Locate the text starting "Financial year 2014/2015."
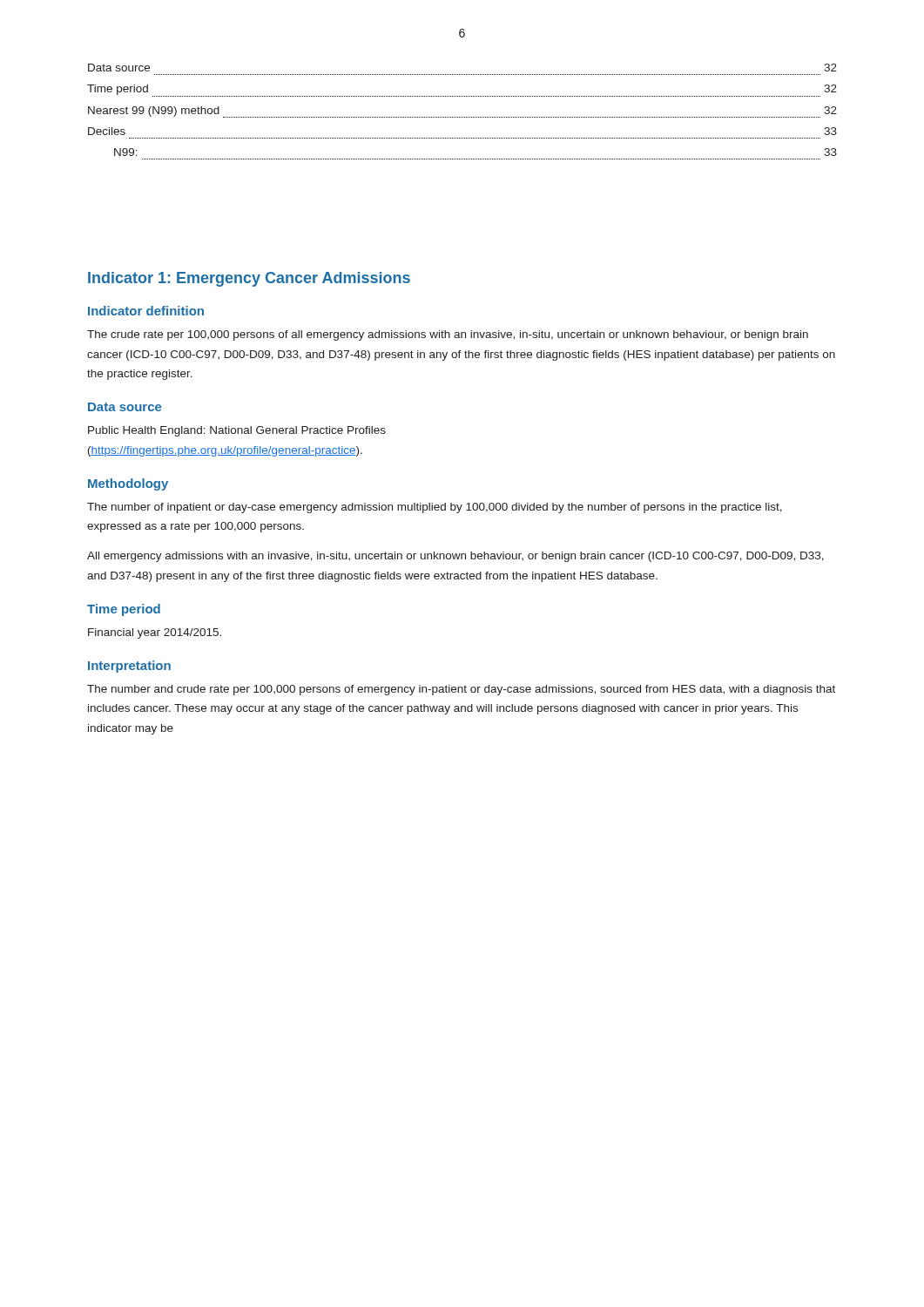 155,632
